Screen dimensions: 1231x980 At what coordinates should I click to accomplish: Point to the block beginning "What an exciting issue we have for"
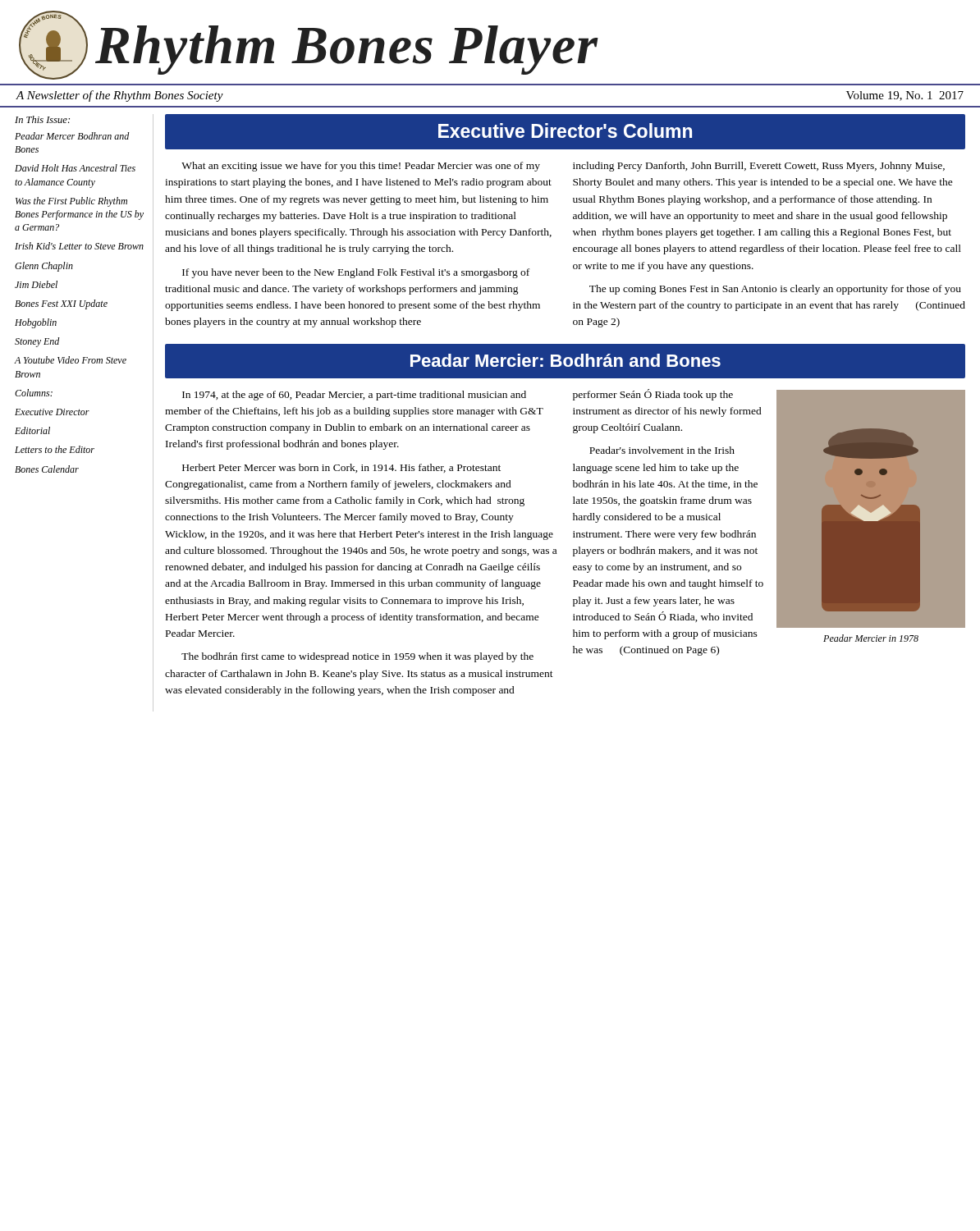(361, 244)
